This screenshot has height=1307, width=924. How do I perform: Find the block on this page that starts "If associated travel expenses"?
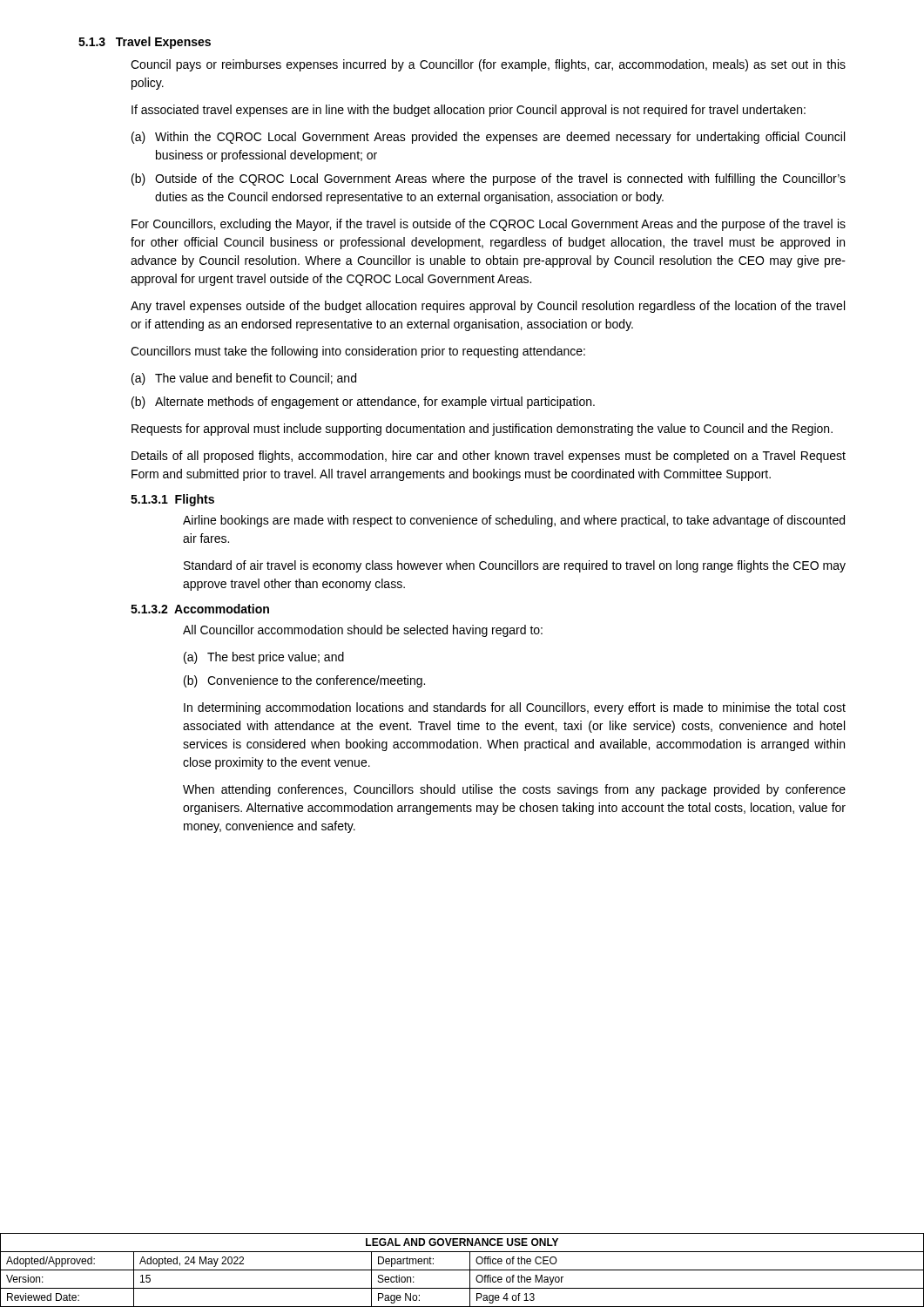pos(469,110)
